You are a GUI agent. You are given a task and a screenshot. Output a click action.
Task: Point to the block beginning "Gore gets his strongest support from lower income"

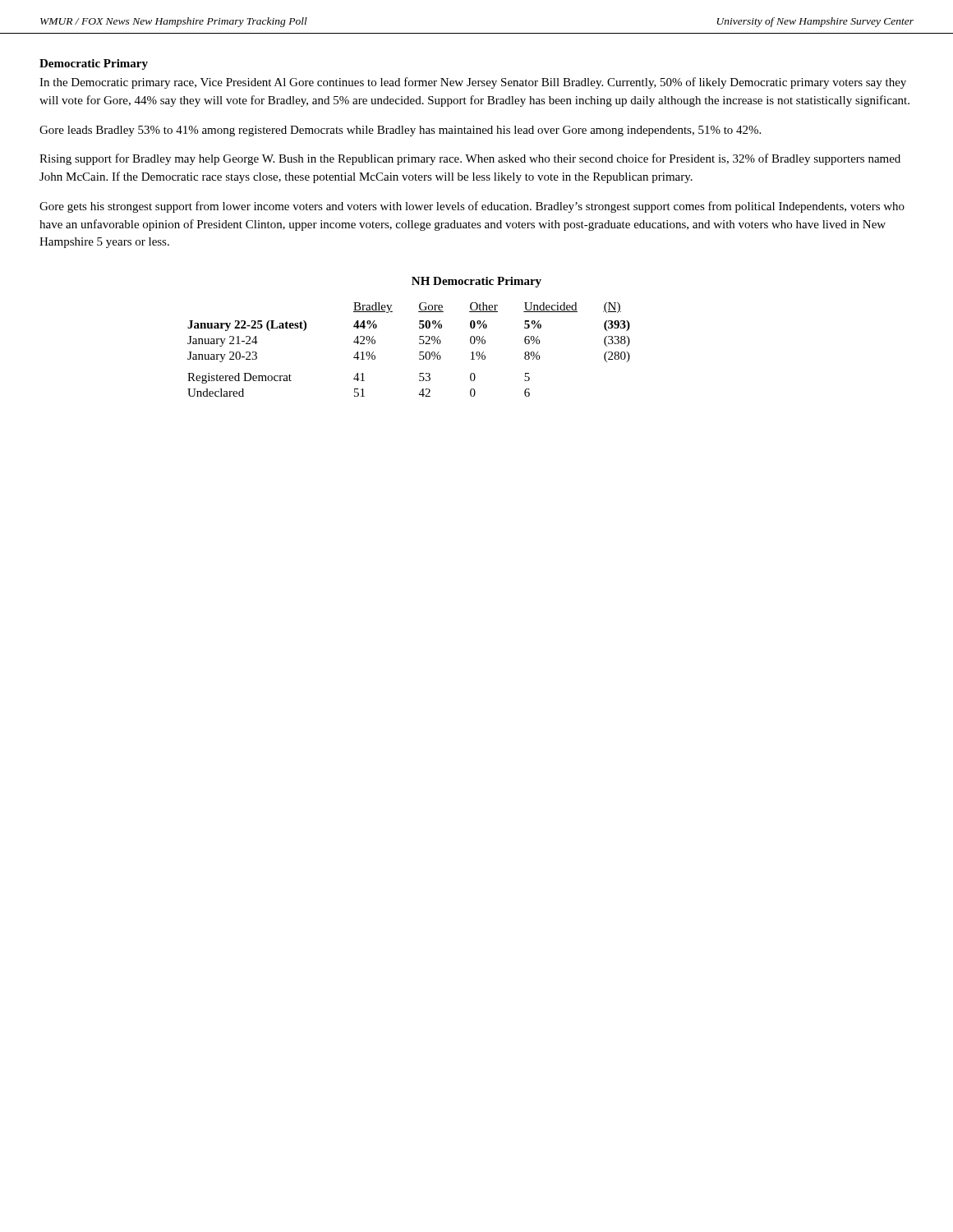[472, 224]
